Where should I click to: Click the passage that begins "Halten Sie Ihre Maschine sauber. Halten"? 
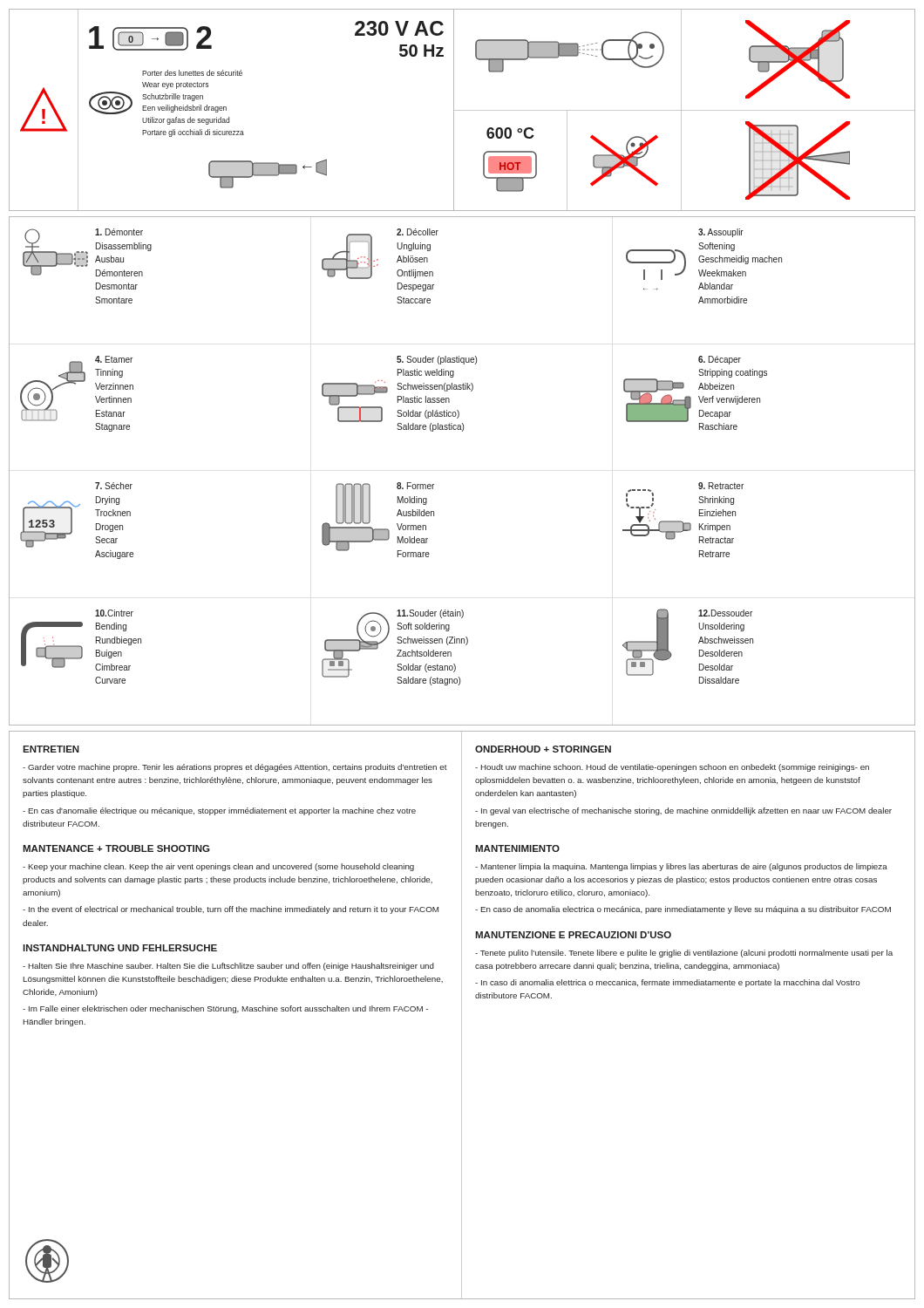[228, 967]
